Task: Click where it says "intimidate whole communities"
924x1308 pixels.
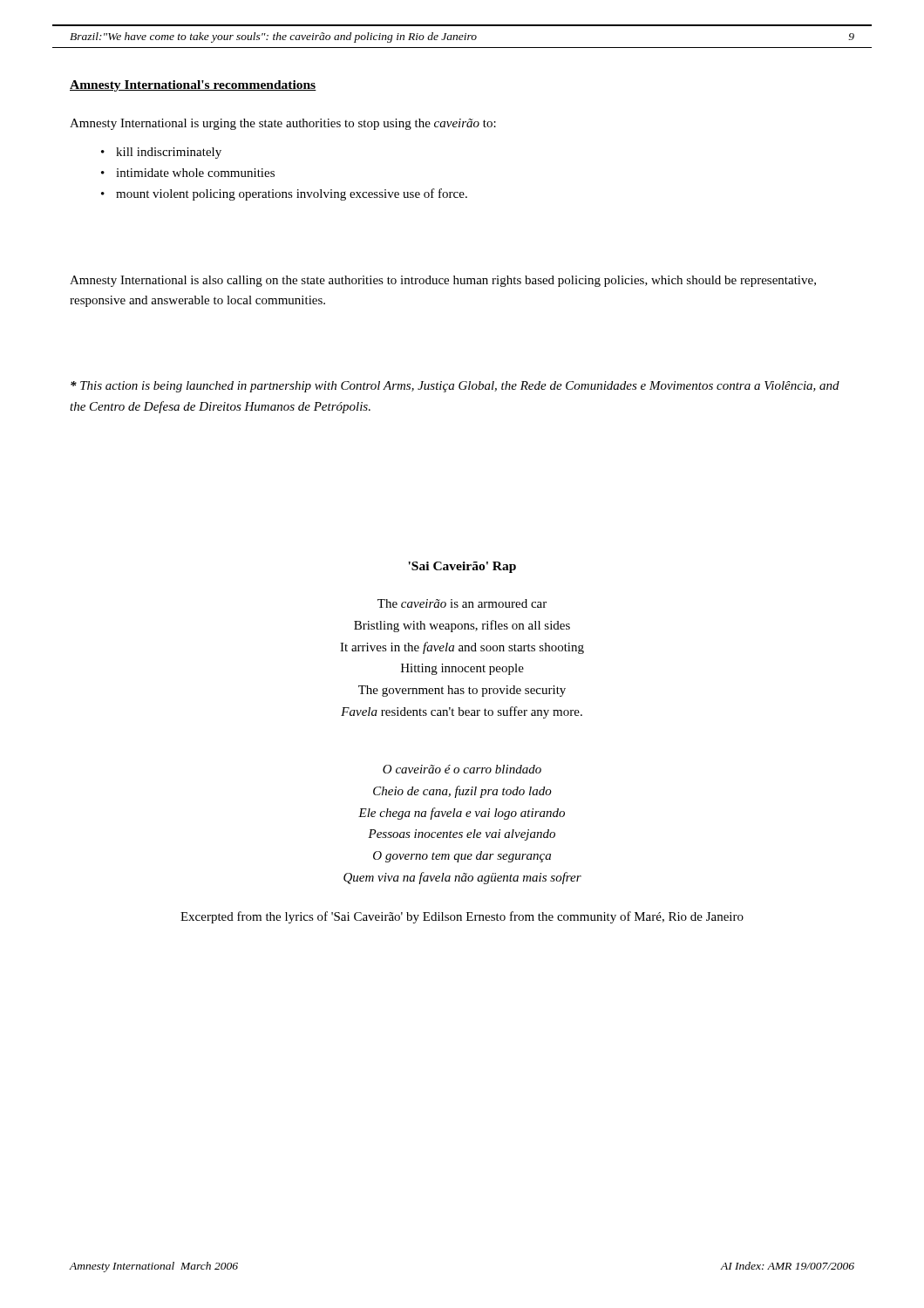Action: 195,173
